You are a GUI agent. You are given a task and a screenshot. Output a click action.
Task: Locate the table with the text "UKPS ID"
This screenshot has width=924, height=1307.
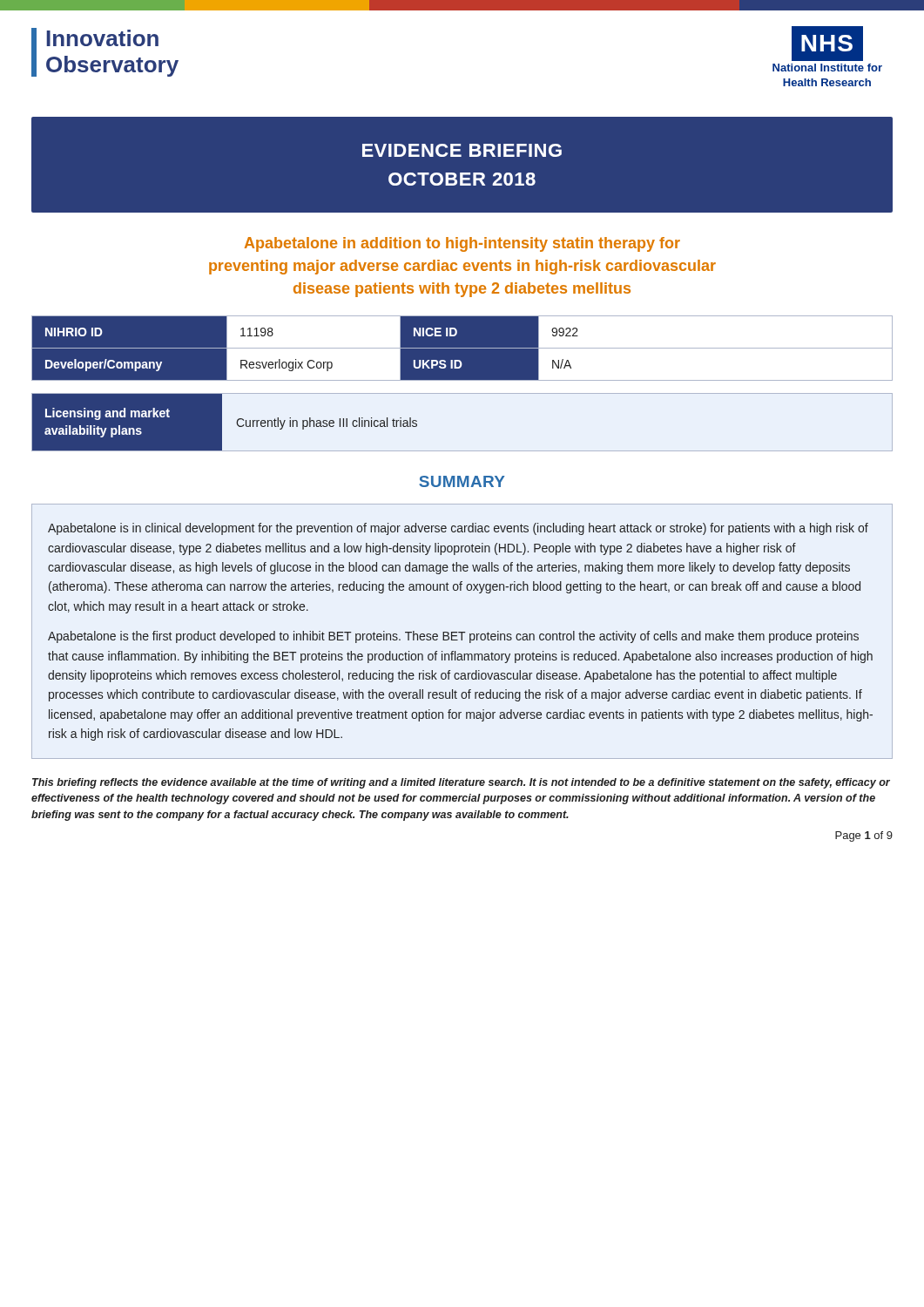462,348
